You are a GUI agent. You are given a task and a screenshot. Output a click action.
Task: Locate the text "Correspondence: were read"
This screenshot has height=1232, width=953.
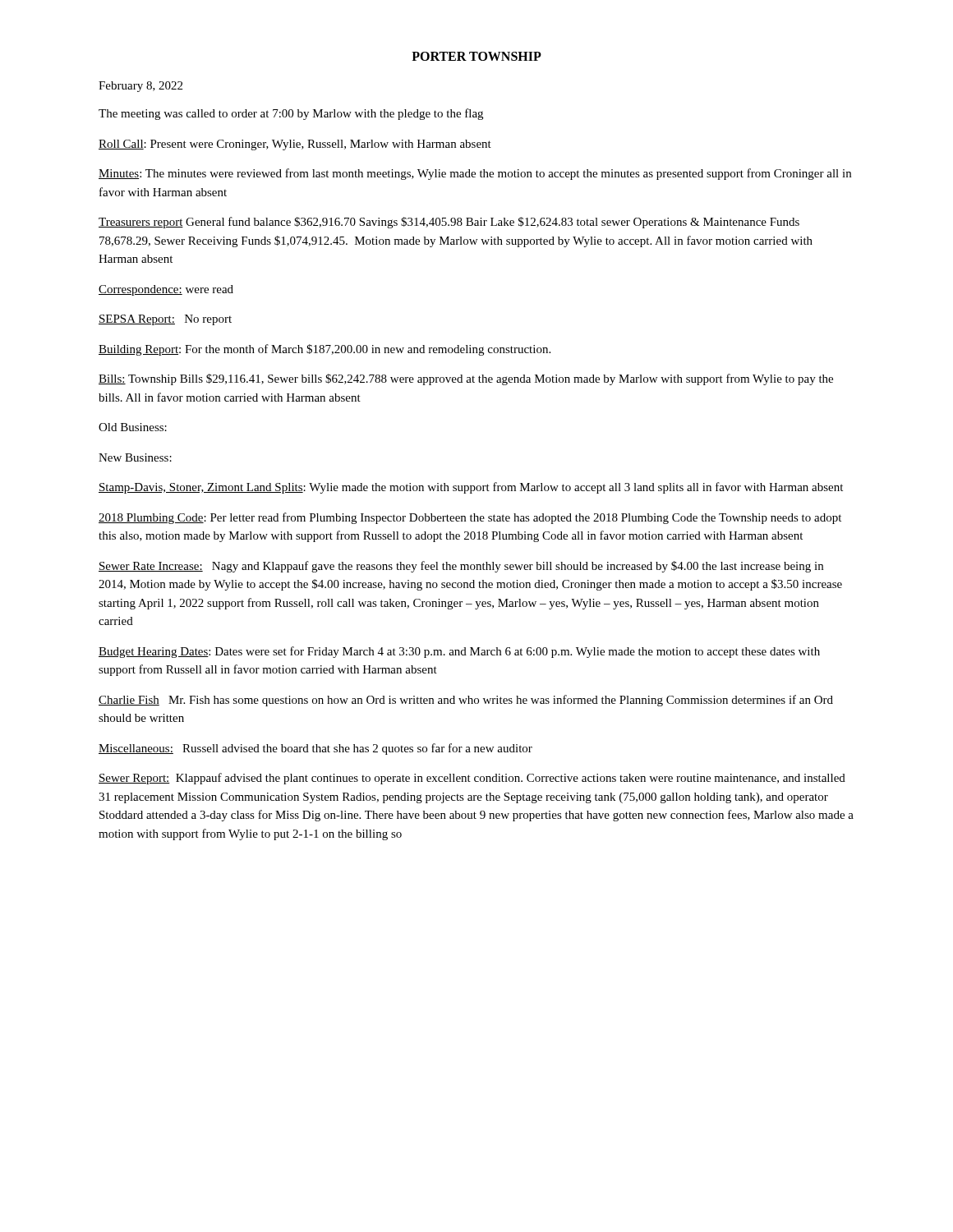coord(166,289)
